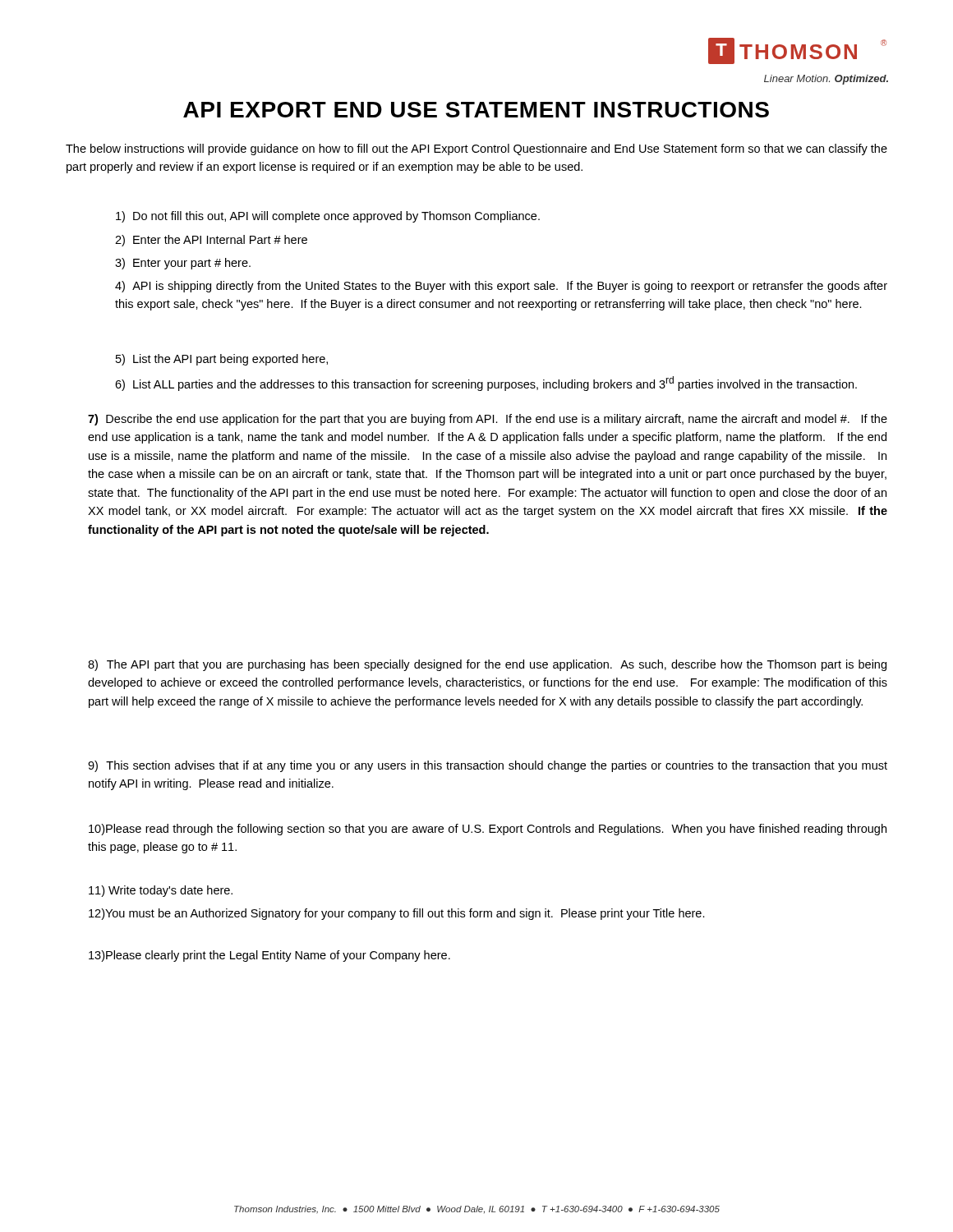The width and height of the screenshot is (953, 1232).
Task: Point to the block beginning "8) The API part that you are purchasing"
Action: [x=488, y=683]
